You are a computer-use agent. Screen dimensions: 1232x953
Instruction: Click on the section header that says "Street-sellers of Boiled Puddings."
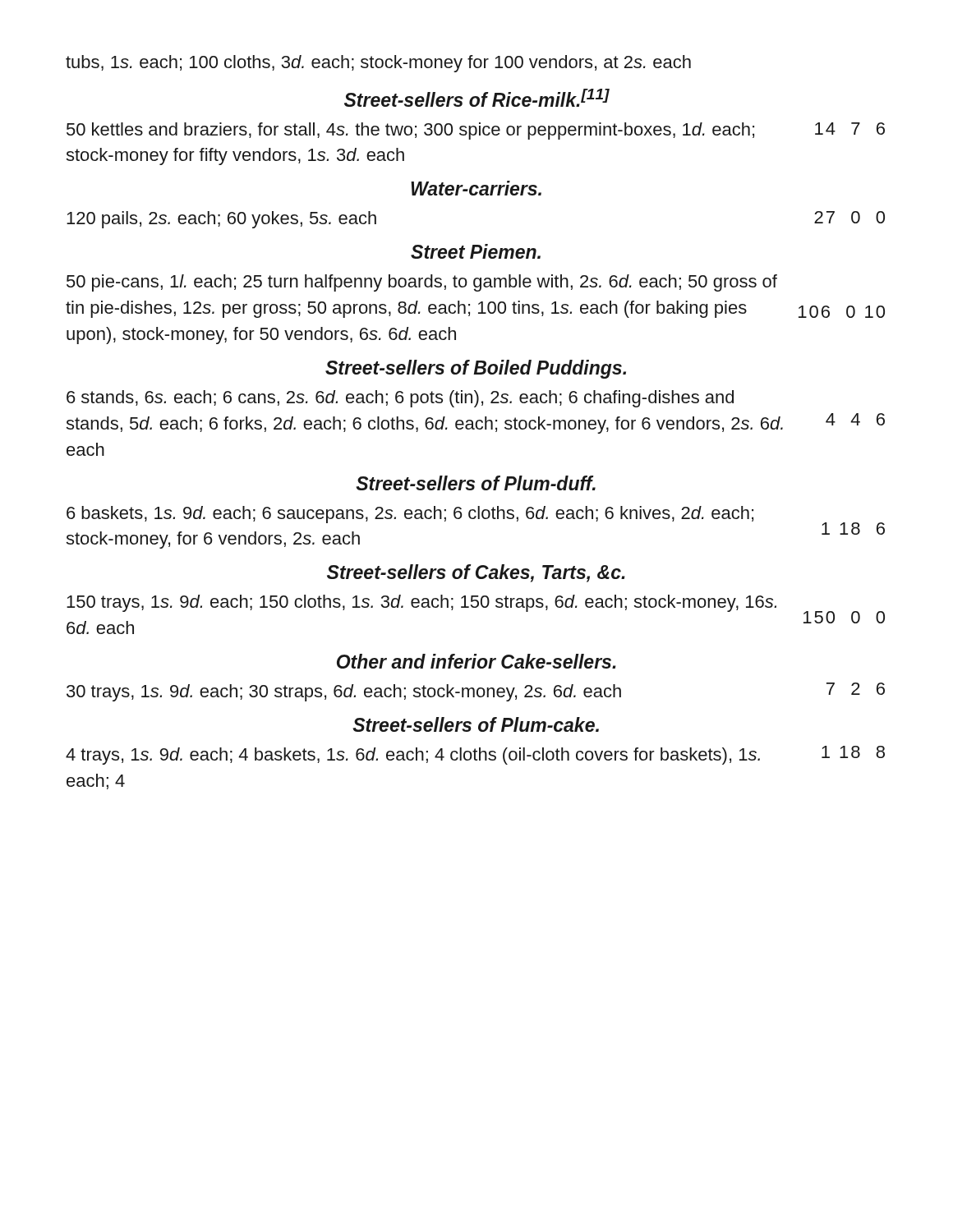476,368
